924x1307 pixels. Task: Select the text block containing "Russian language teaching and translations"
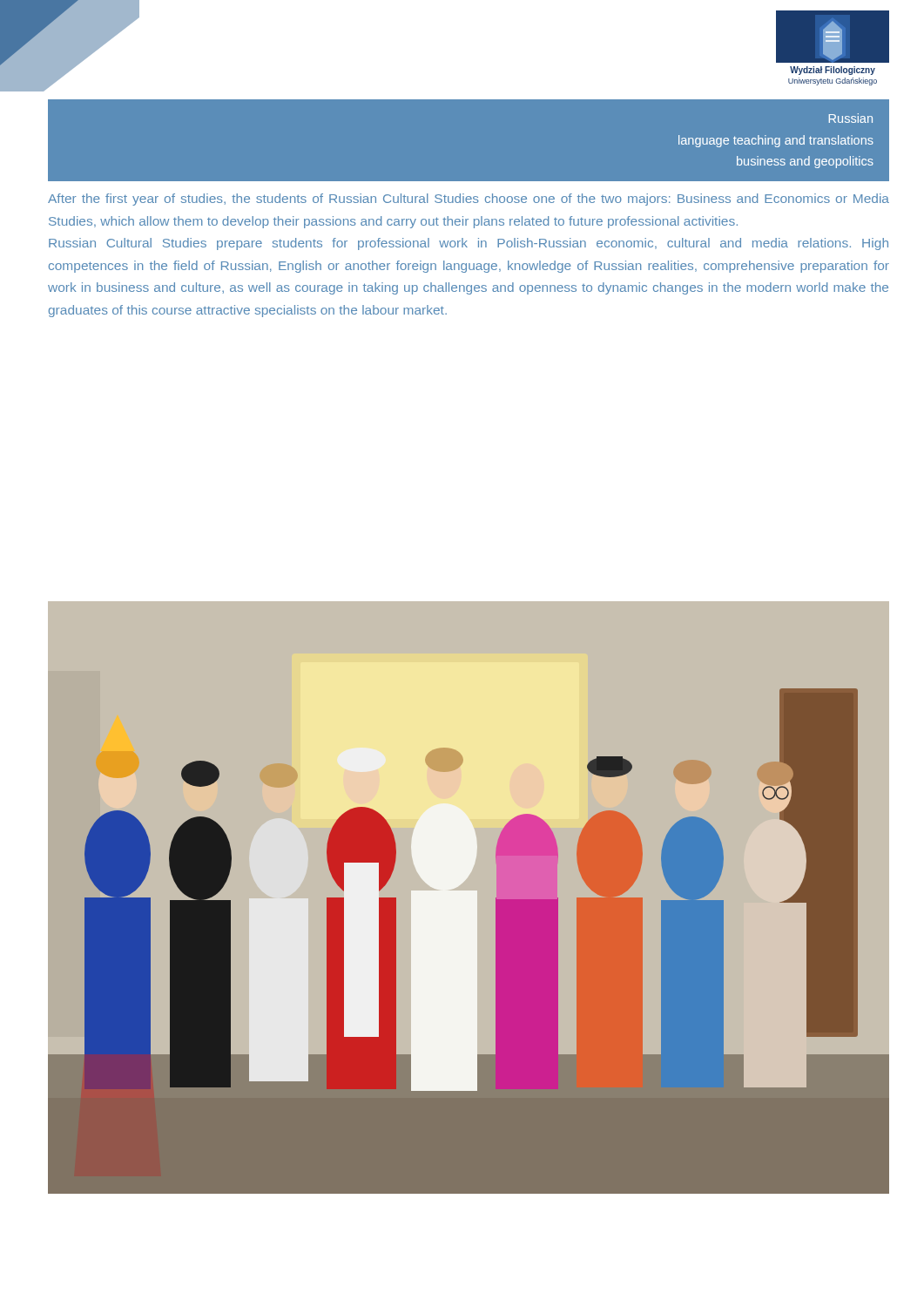tap(851, 118)
